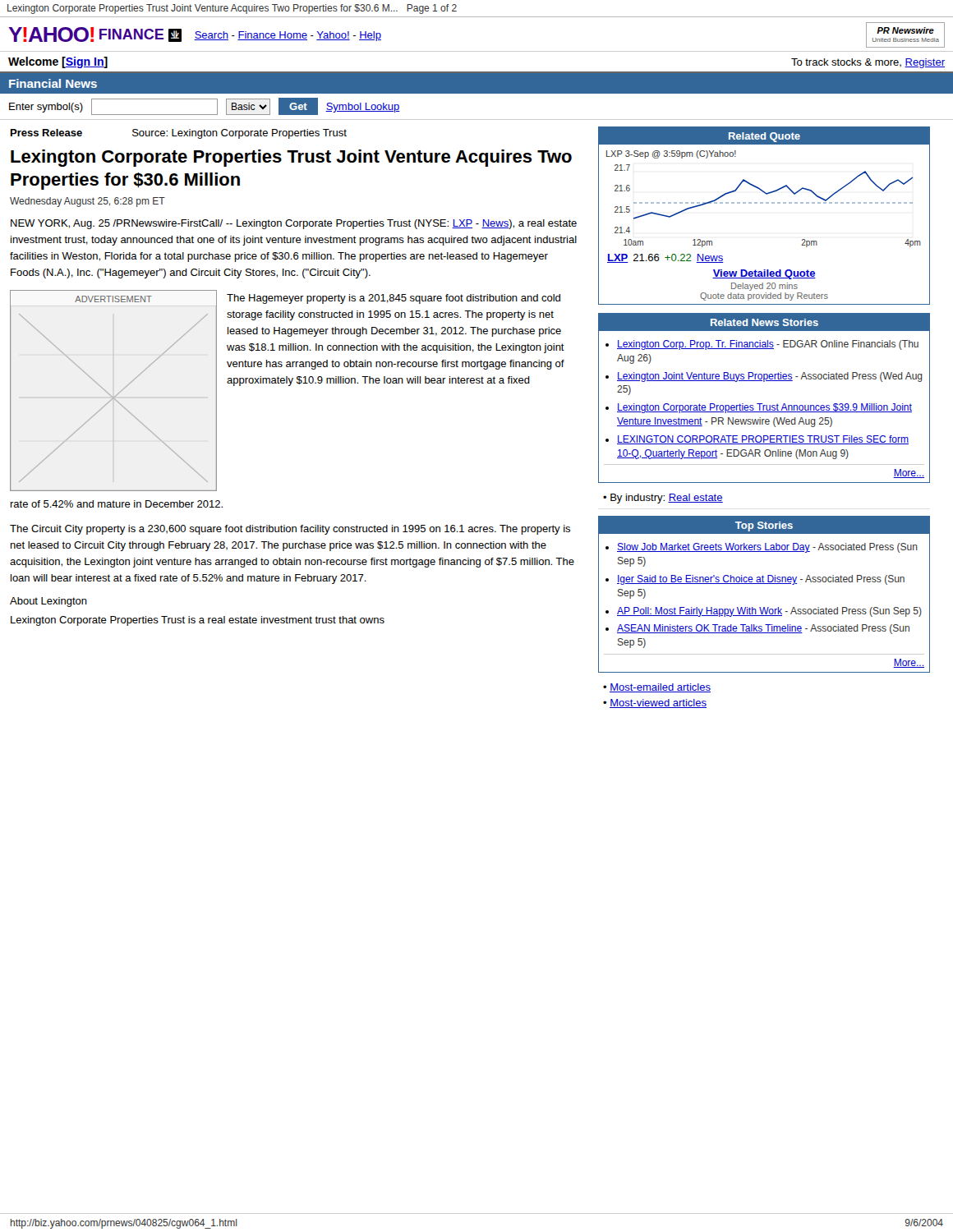
Task: Navigate to the text starting "Slow Job Market Greets Workers Labor Day"
Action: click(x=767, y=554)
